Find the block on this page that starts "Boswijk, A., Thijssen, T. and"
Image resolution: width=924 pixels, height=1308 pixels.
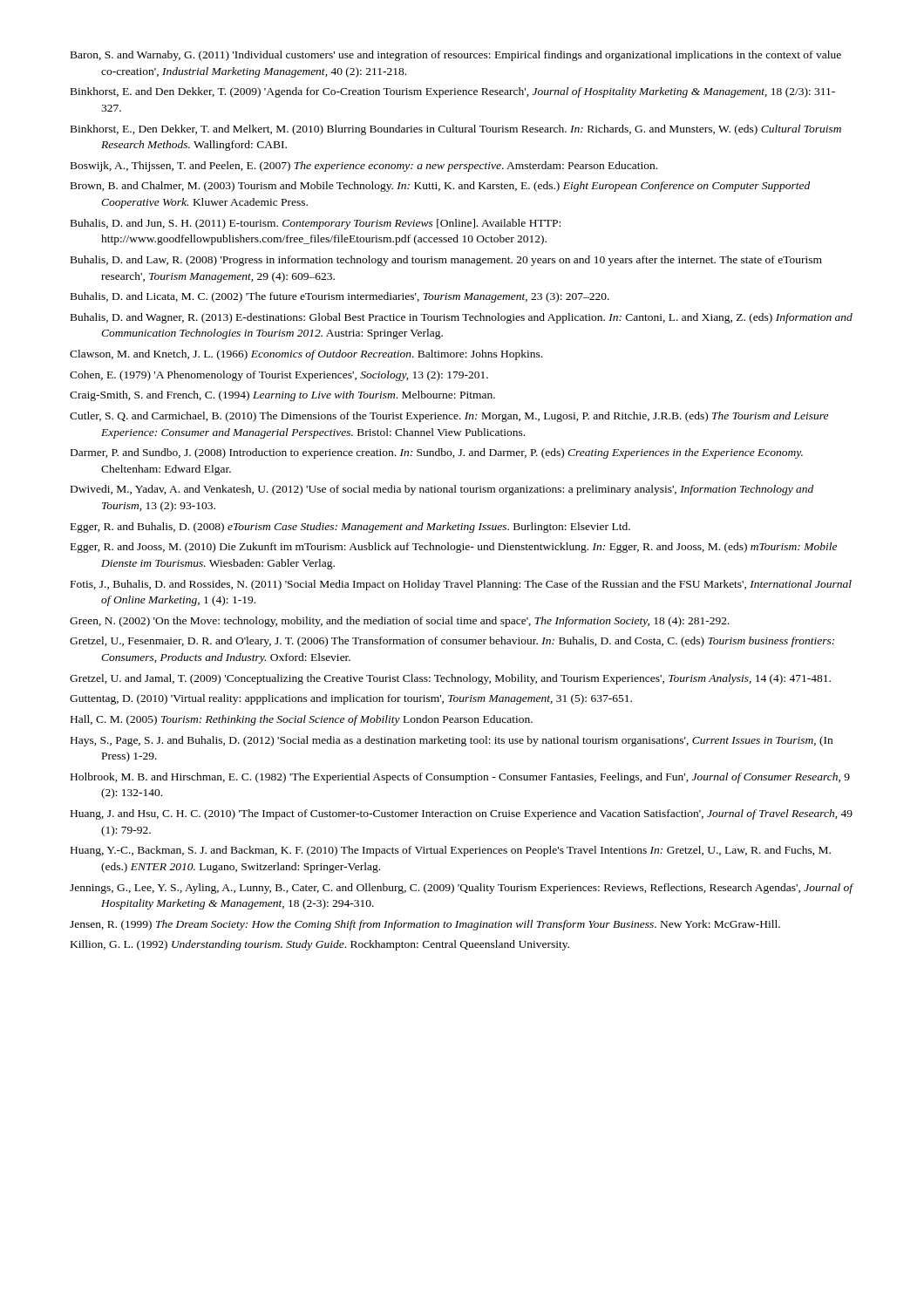pyautogui.click(x=364, y=165)
